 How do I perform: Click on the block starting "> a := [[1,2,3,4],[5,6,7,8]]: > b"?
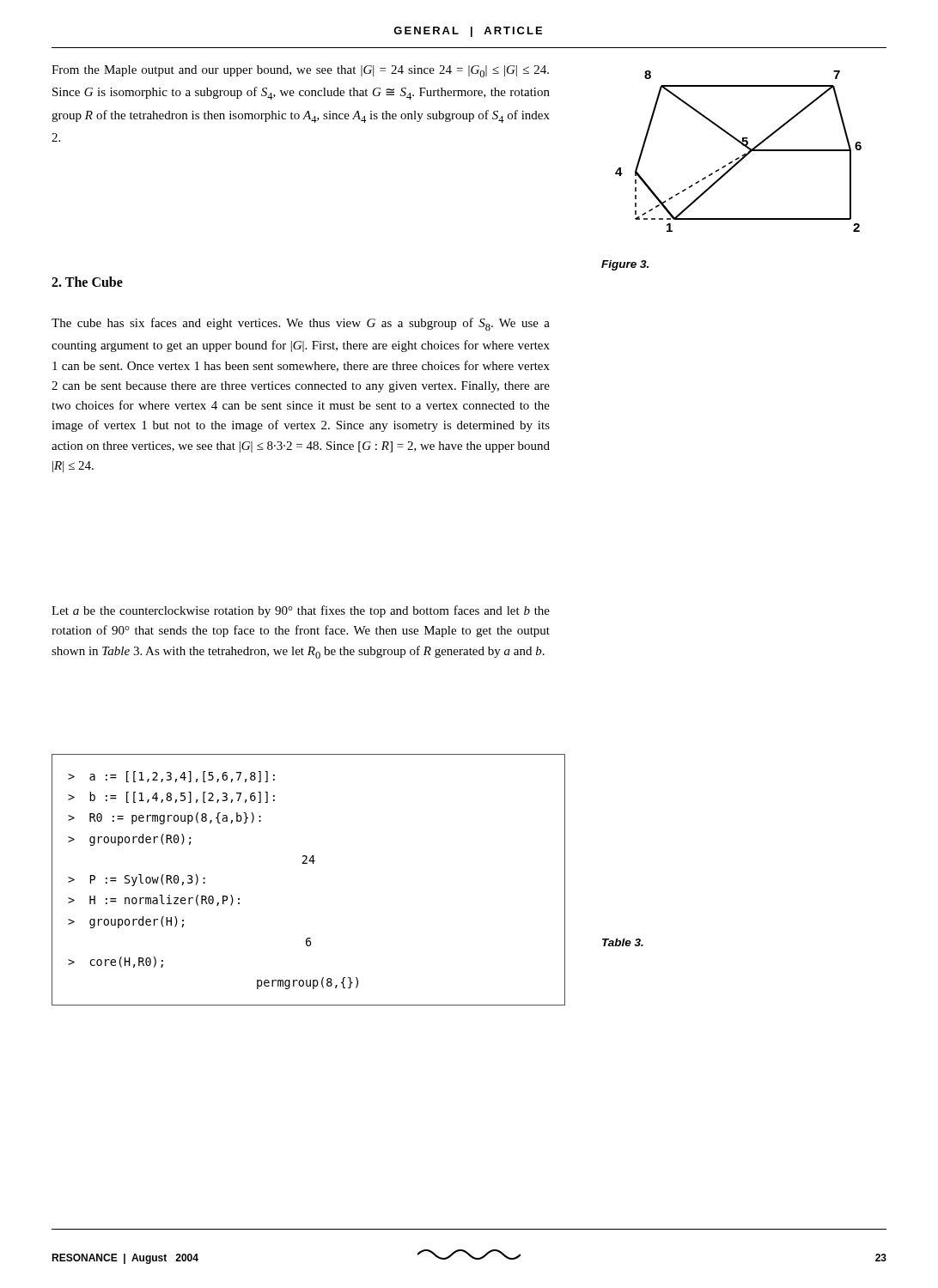pyautogui.click(x=171, y=777)
